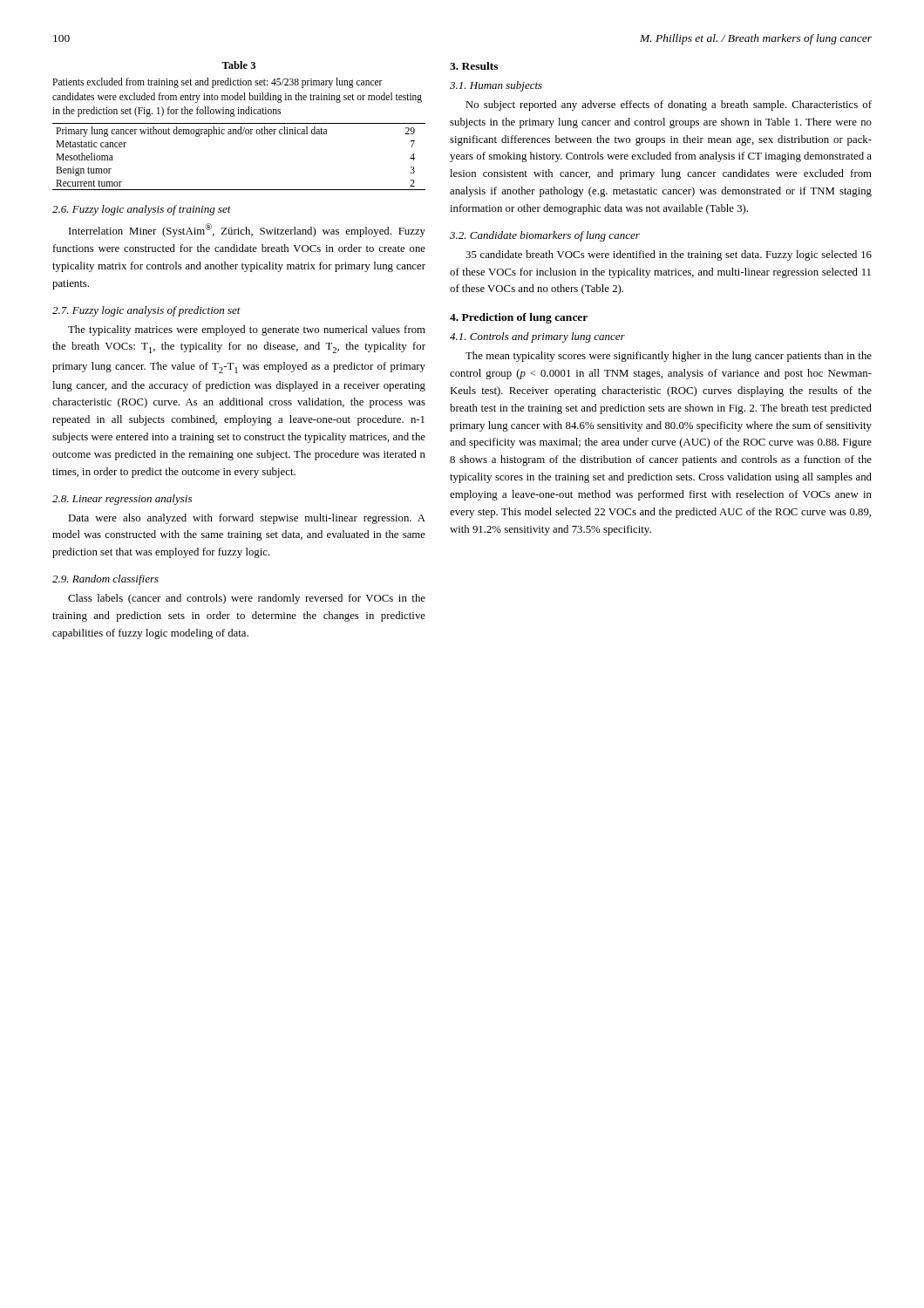Image resolution: width=924 pixels, height=1308 pixels.
Task: Locate the section header that reads "2.6. Fuzzy logic analysis of training"
Action: [x=141, y=209]
